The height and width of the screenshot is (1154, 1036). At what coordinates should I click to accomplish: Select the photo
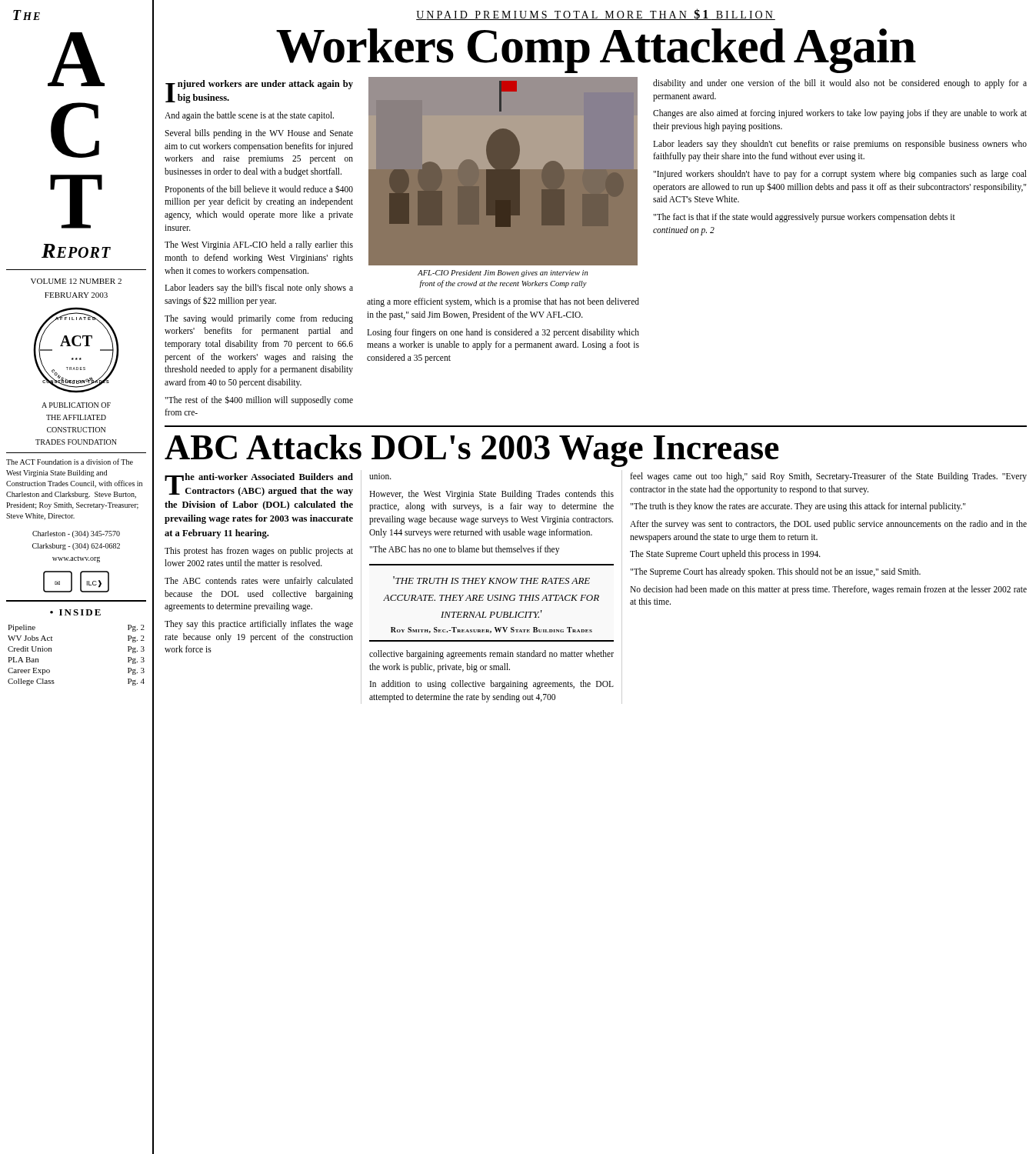coord(503,171)
